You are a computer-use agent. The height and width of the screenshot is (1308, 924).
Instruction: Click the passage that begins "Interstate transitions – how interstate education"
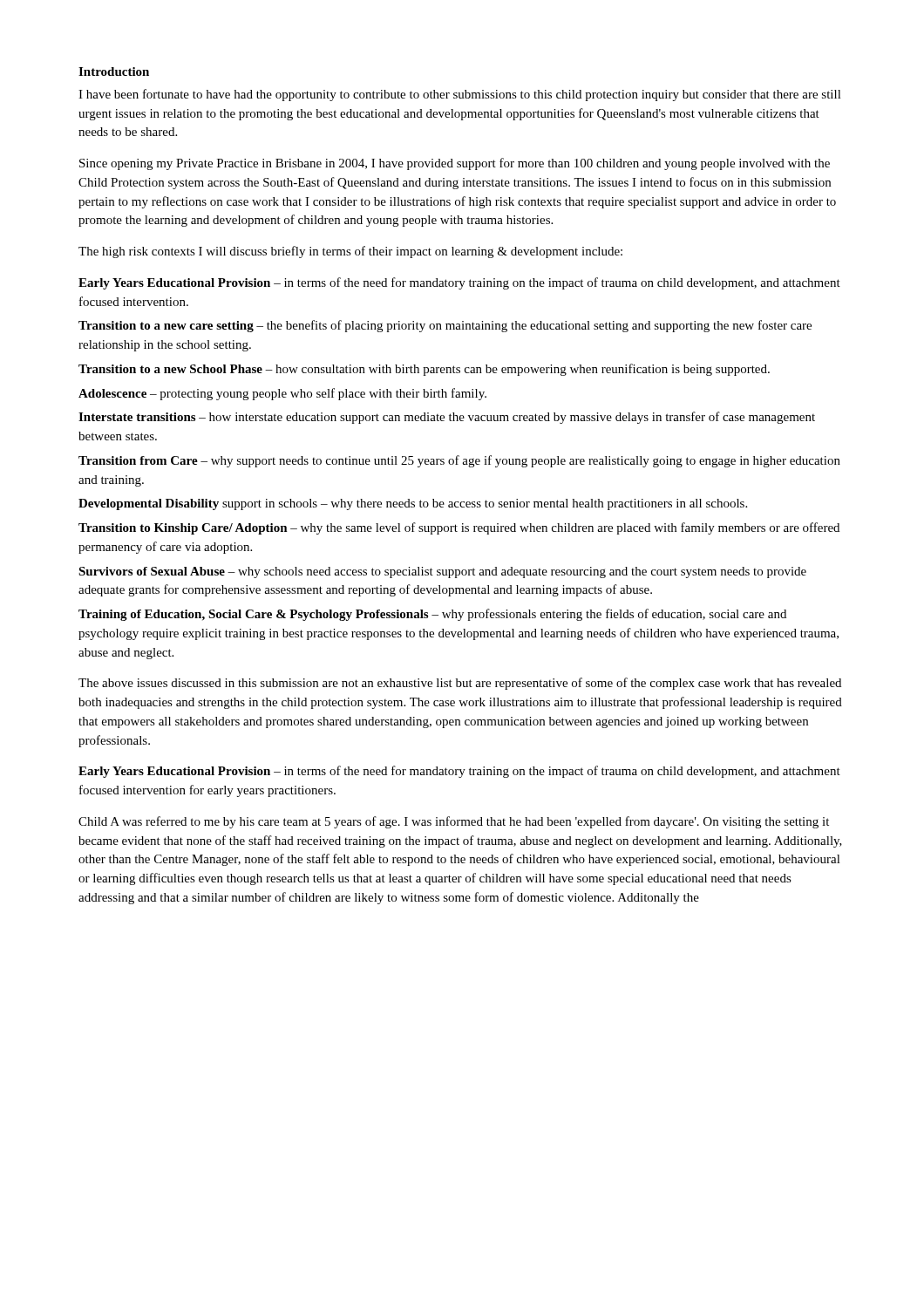447,427
